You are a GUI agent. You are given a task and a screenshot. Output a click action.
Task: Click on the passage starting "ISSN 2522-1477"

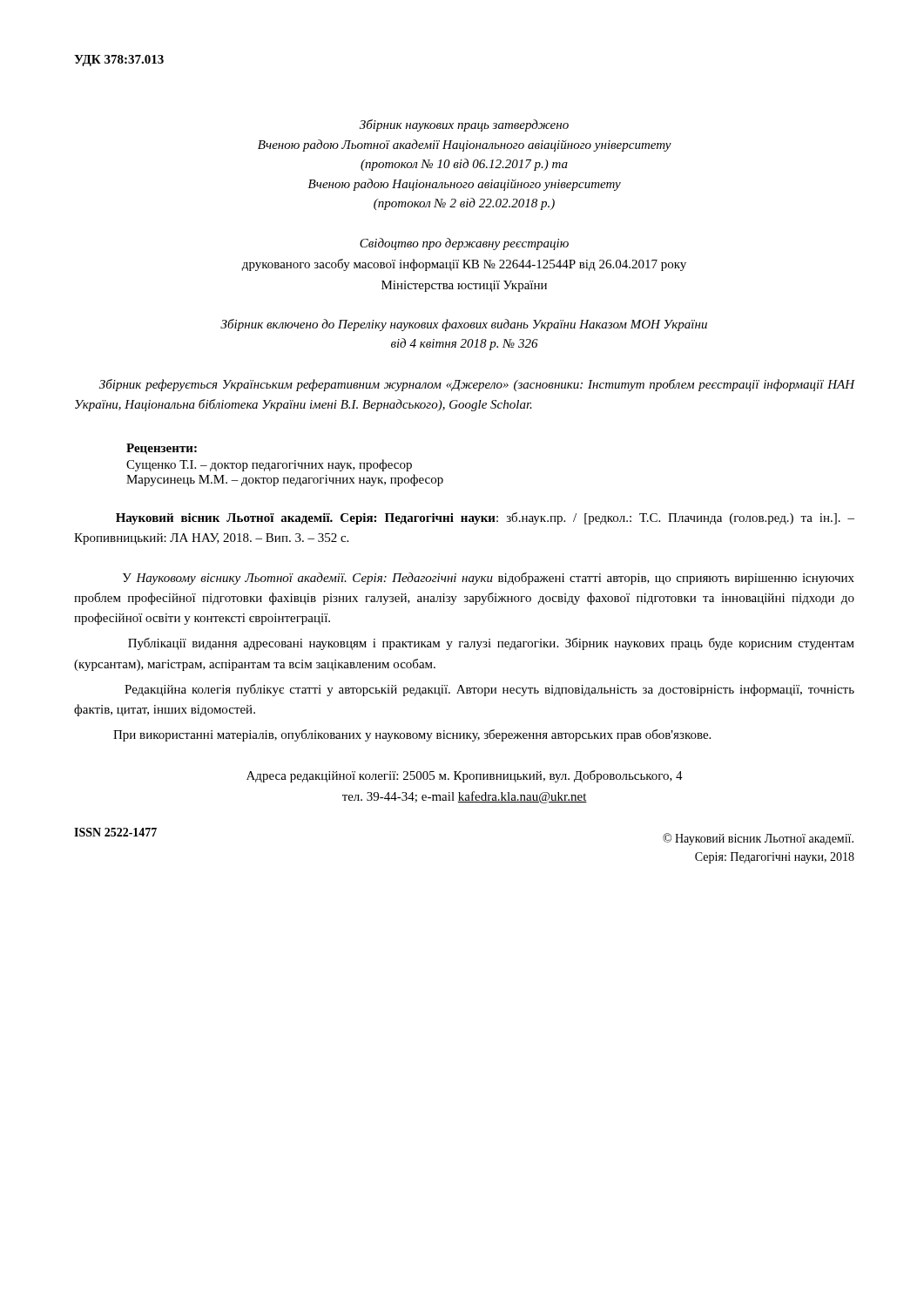[x=116, y=832]
